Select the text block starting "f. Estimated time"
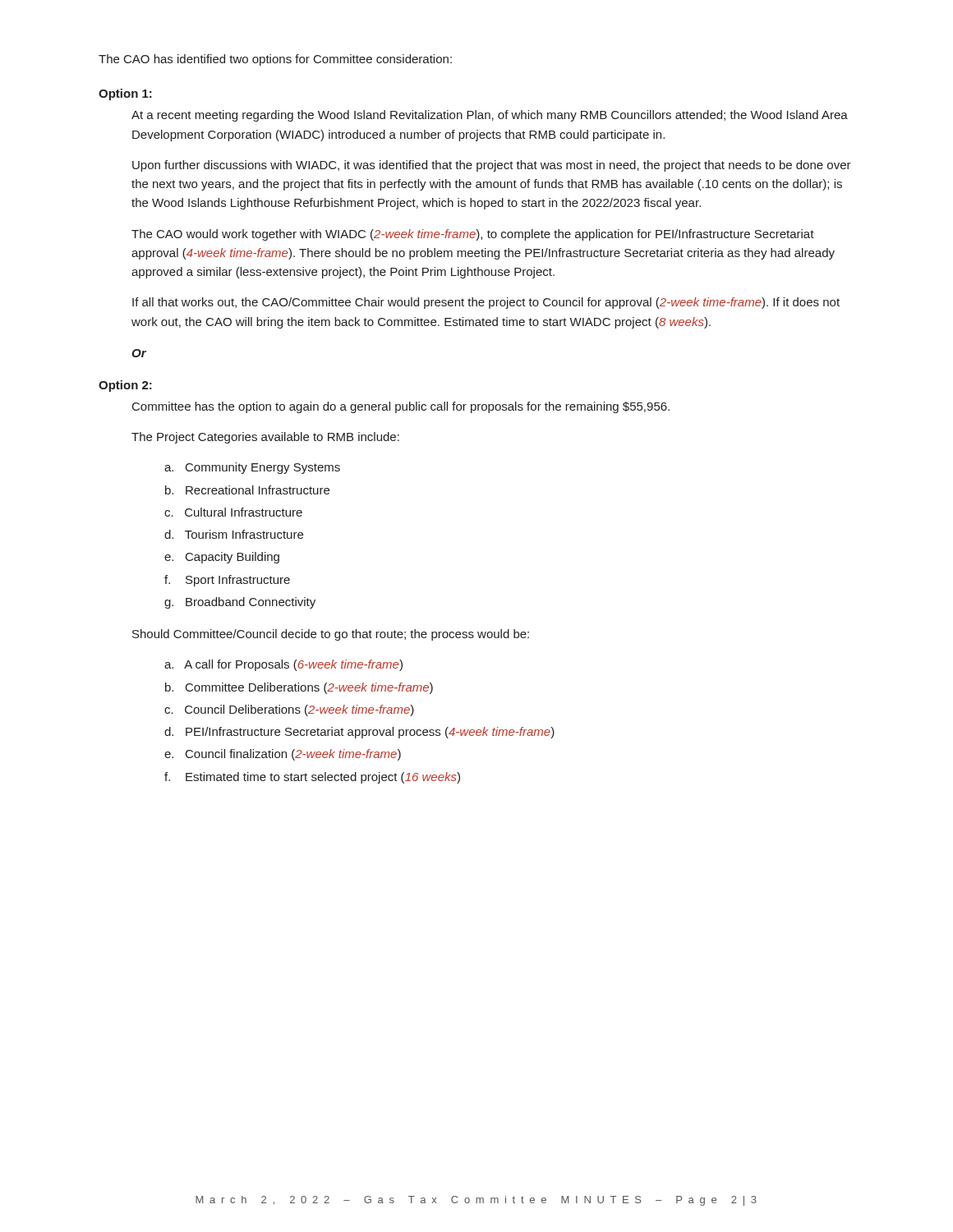This screenshot has width=953, height=1232. coord(313,776)
